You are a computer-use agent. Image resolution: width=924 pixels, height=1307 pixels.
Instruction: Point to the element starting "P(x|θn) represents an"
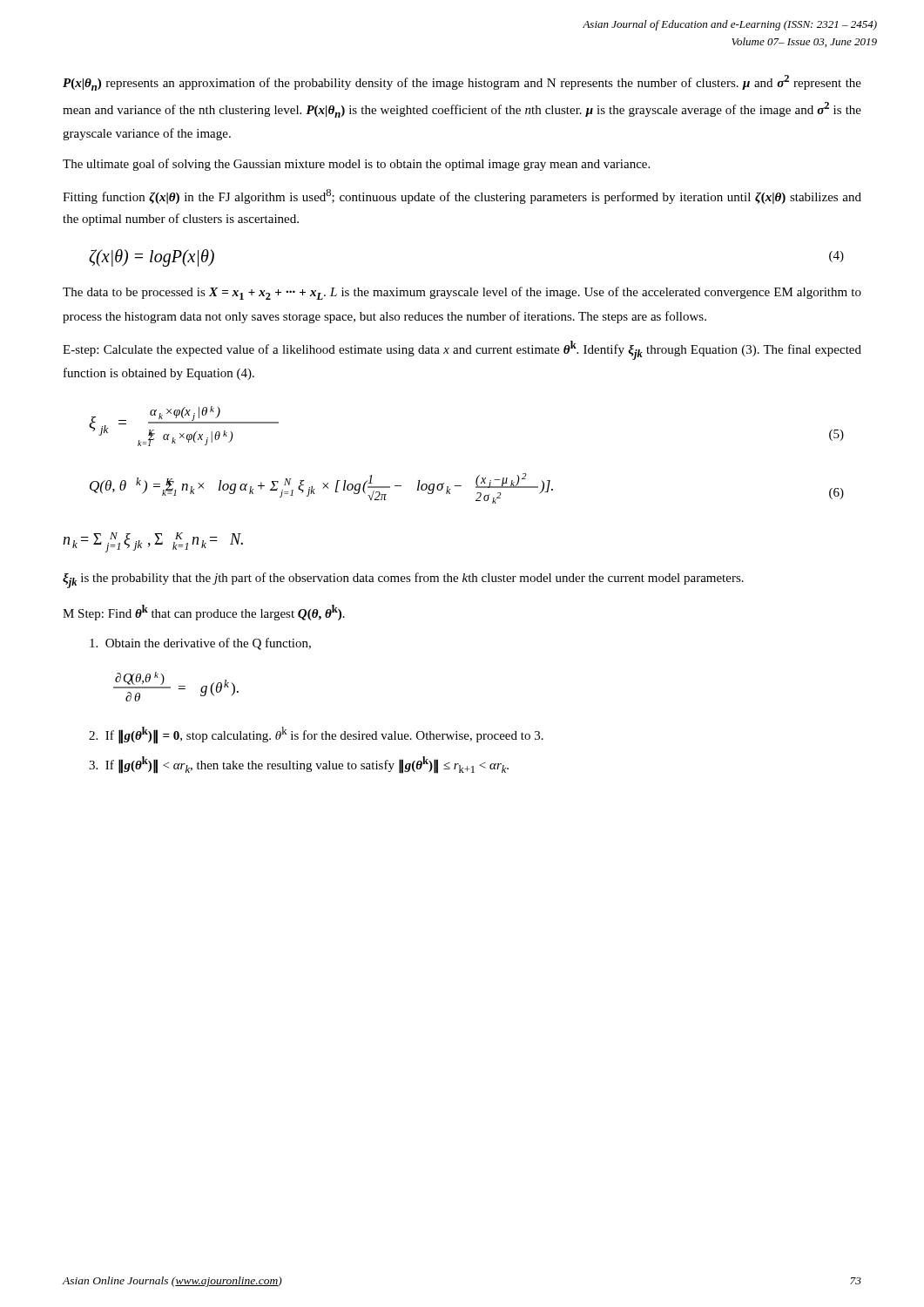[x=462, y=107]
